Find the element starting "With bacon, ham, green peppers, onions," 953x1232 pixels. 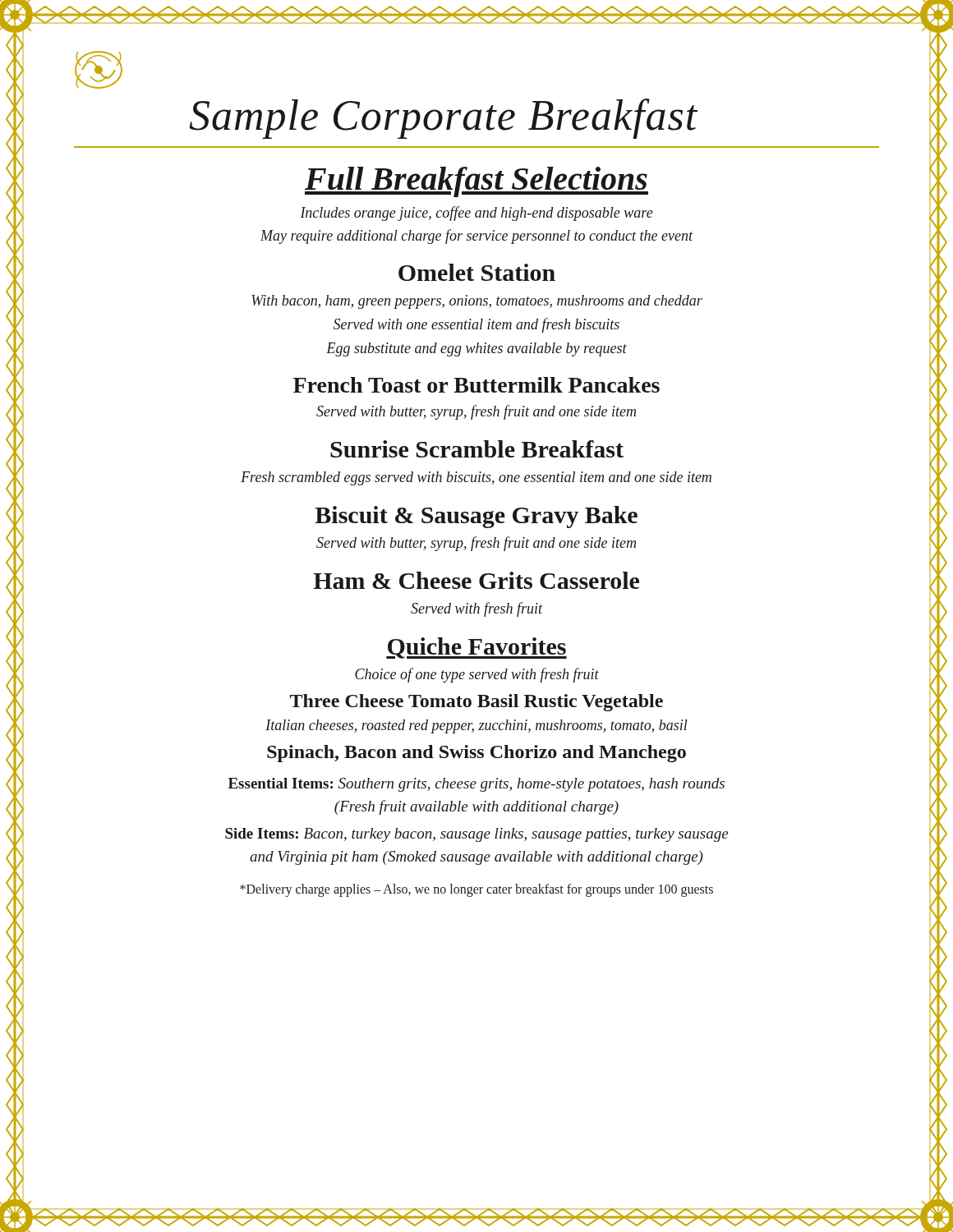pos(476,325)
